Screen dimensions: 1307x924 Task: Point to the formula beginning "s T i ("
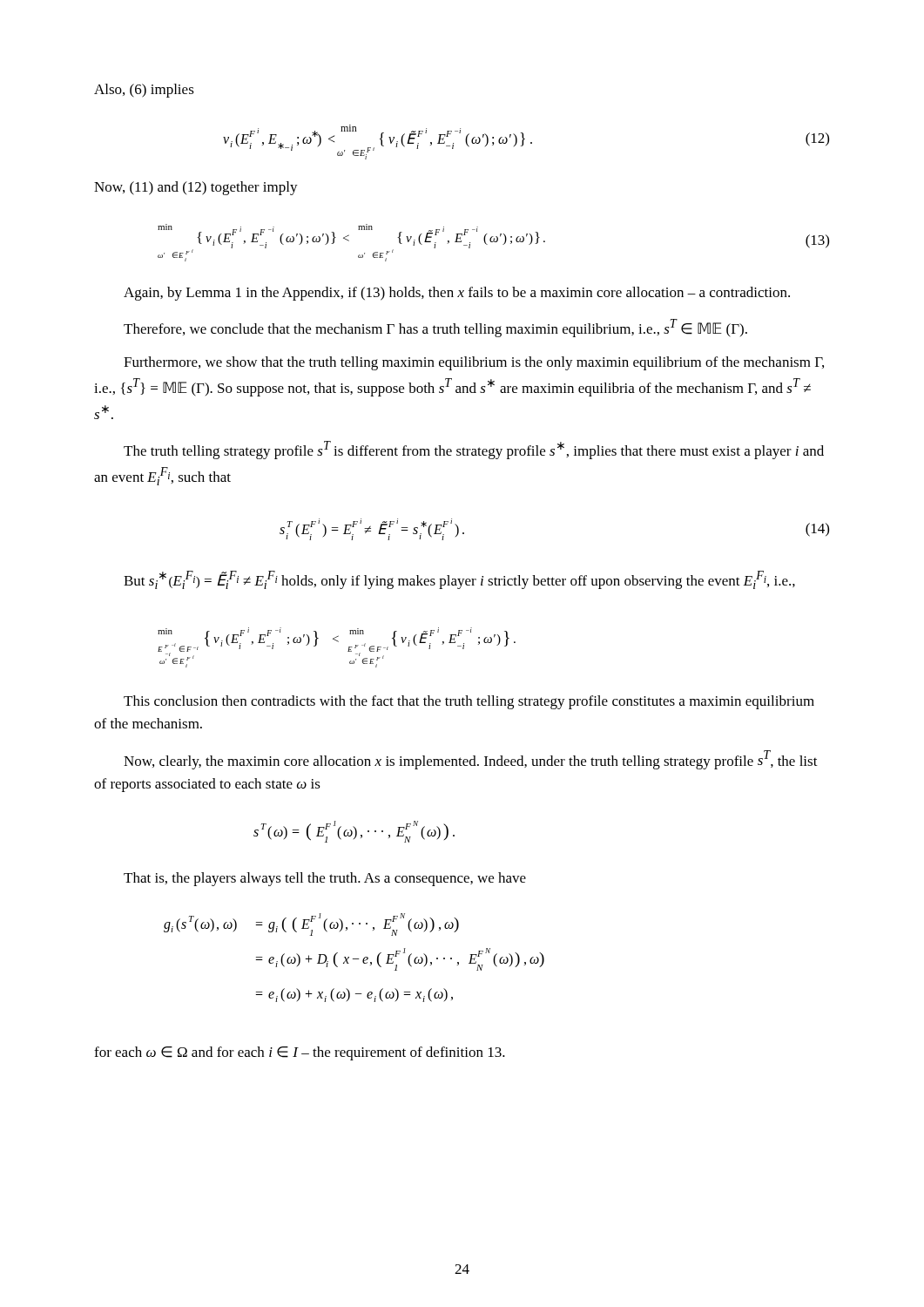pos(462,529)
